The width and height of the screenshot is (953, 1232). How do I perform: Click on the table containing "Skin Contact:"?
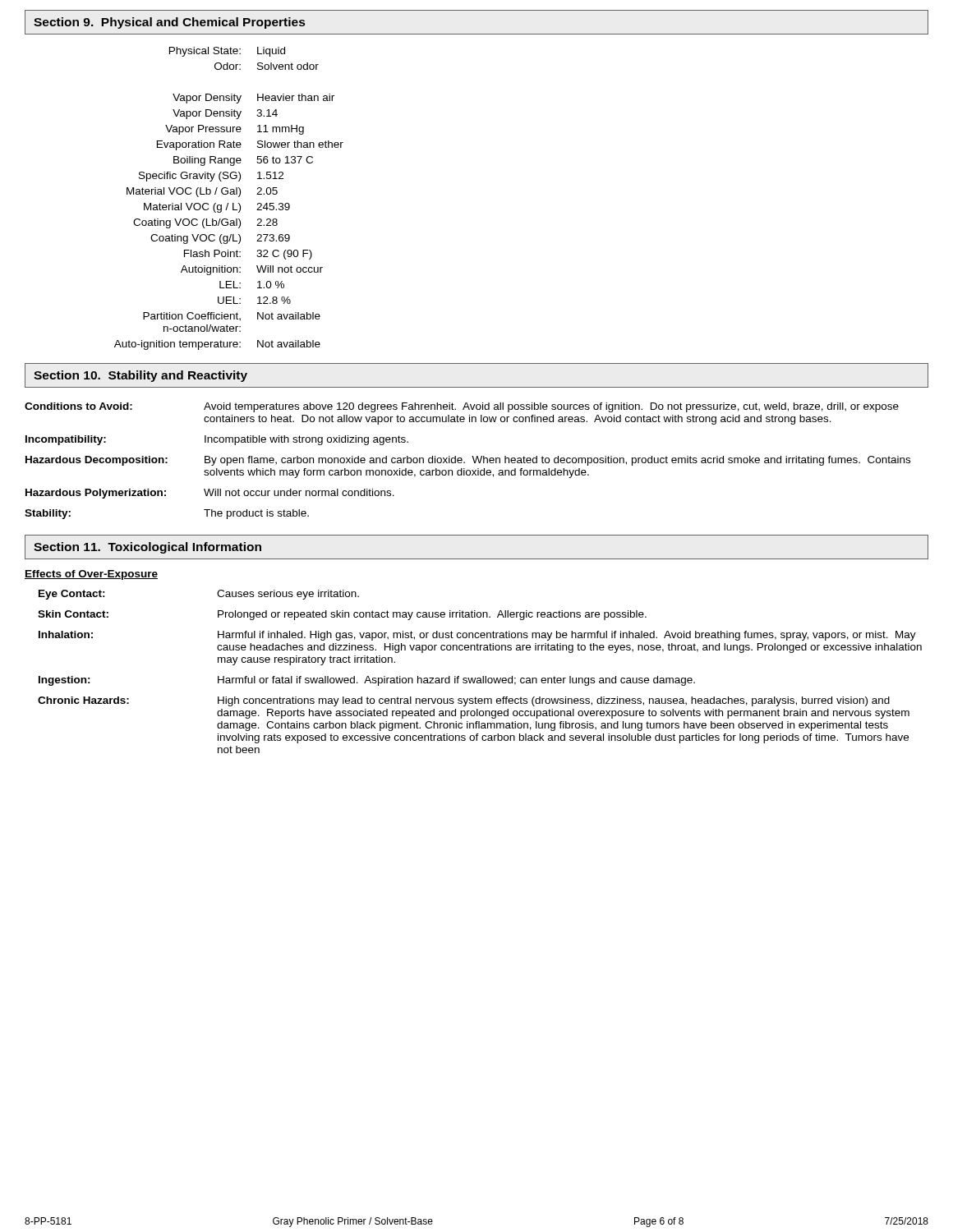(476, 671)
